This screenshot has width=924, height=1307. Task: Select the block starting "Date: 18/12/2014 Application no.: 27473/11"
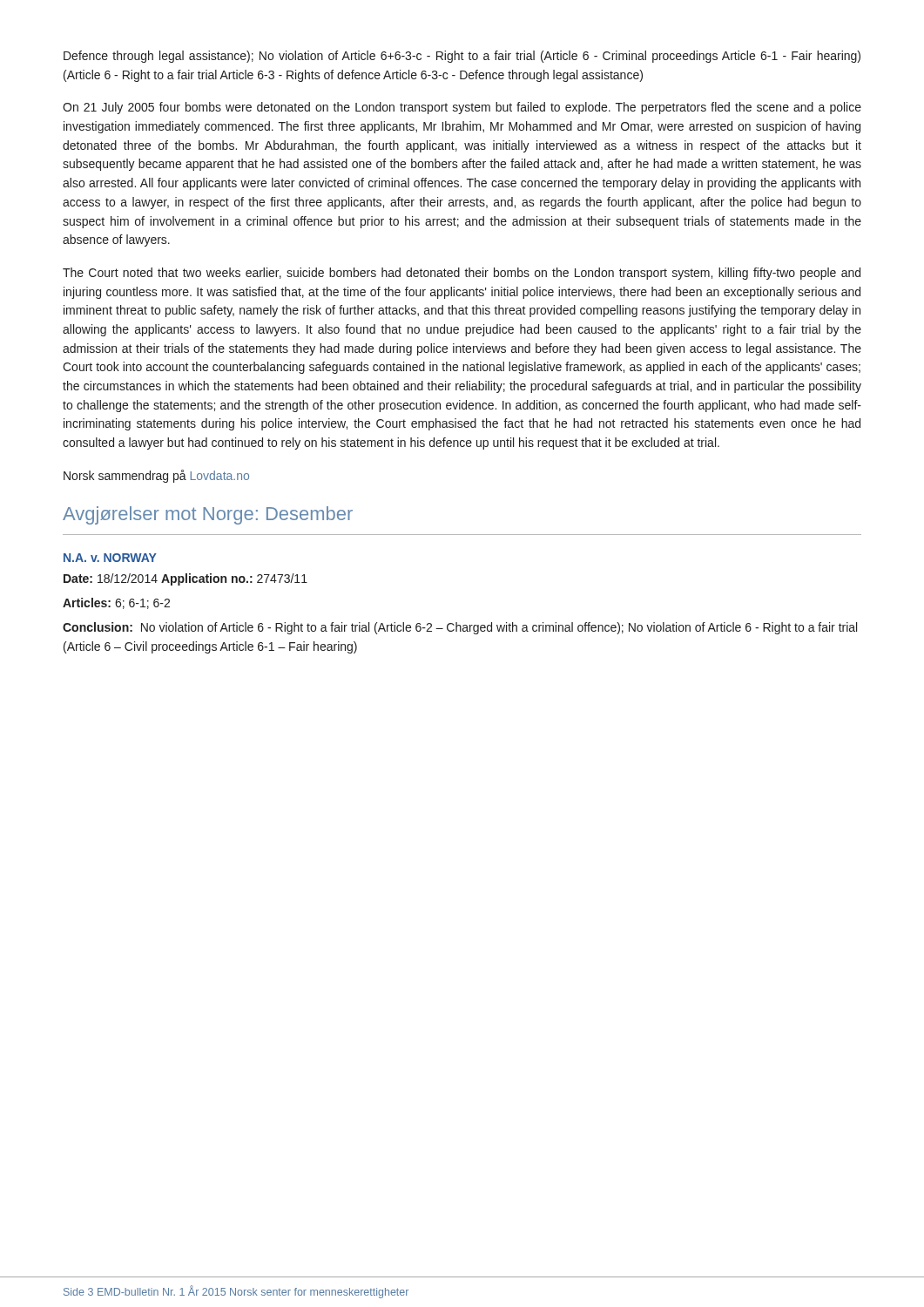point(185,579)
